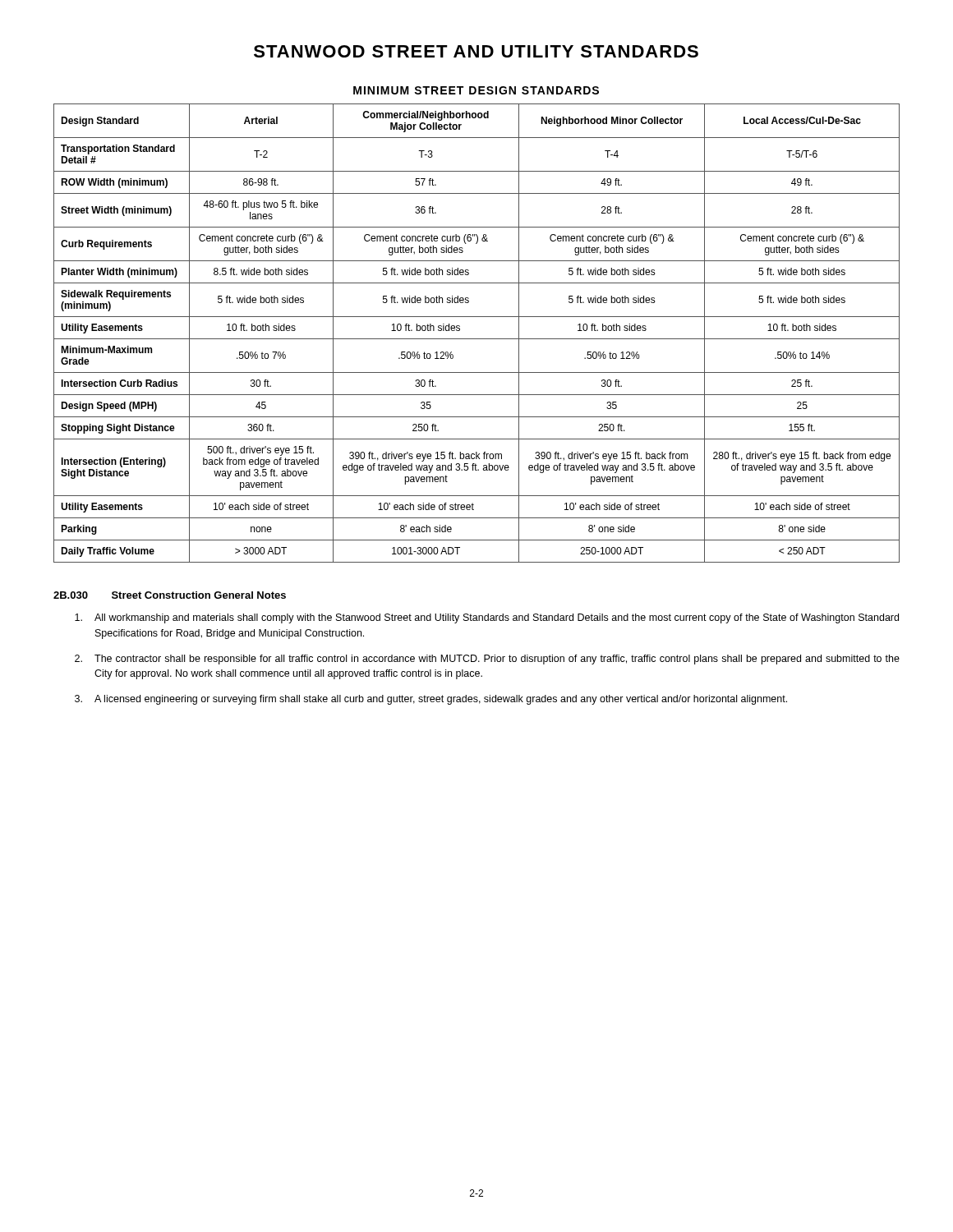Navigate to the text block starting "All workmanship and materials shall comply"
Viewport: 953px width, 1232px height.
point(476,626)
